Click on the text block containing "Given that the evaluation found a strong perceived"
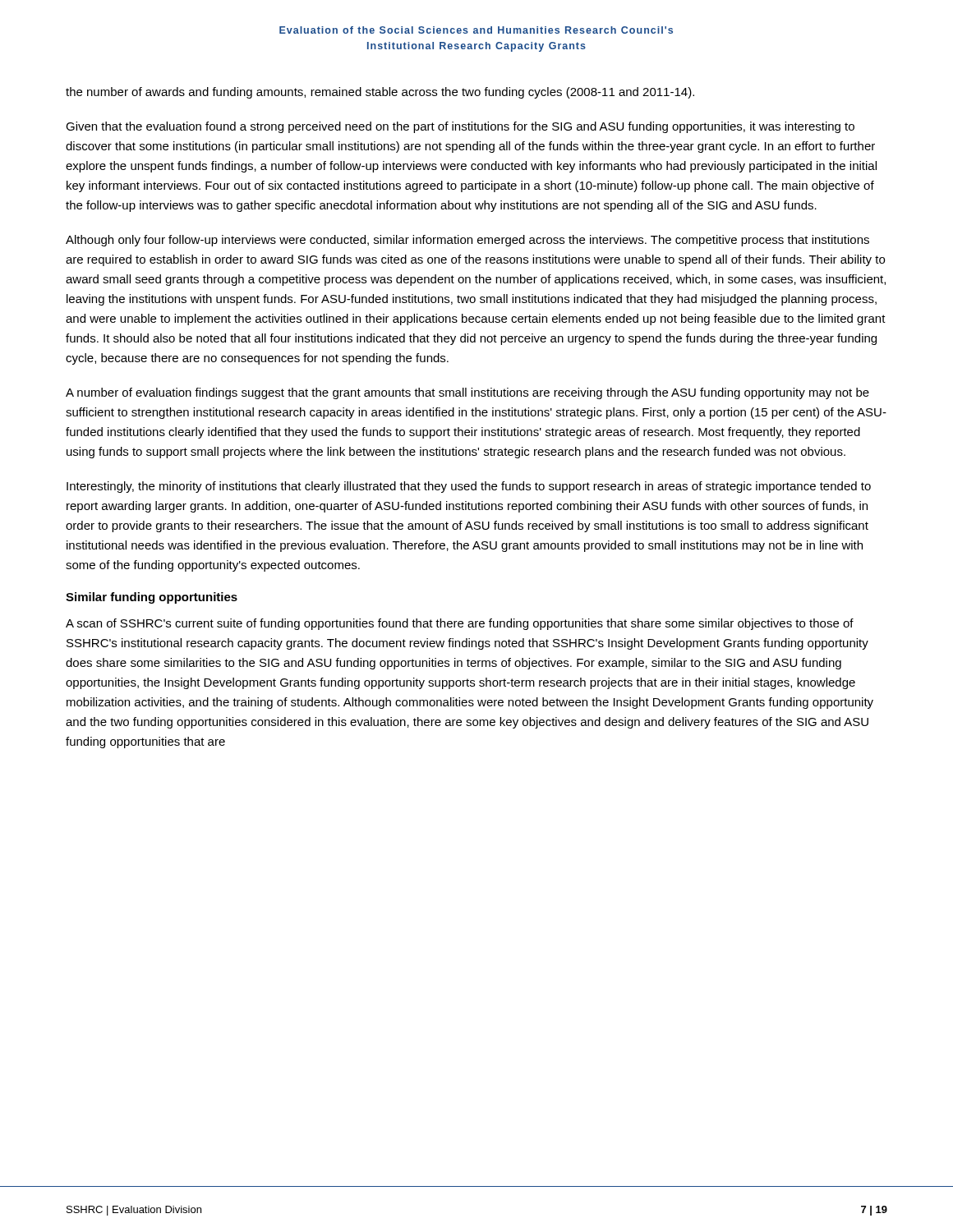This screenshot has width=953, height=1232. [x=472, y=166]
